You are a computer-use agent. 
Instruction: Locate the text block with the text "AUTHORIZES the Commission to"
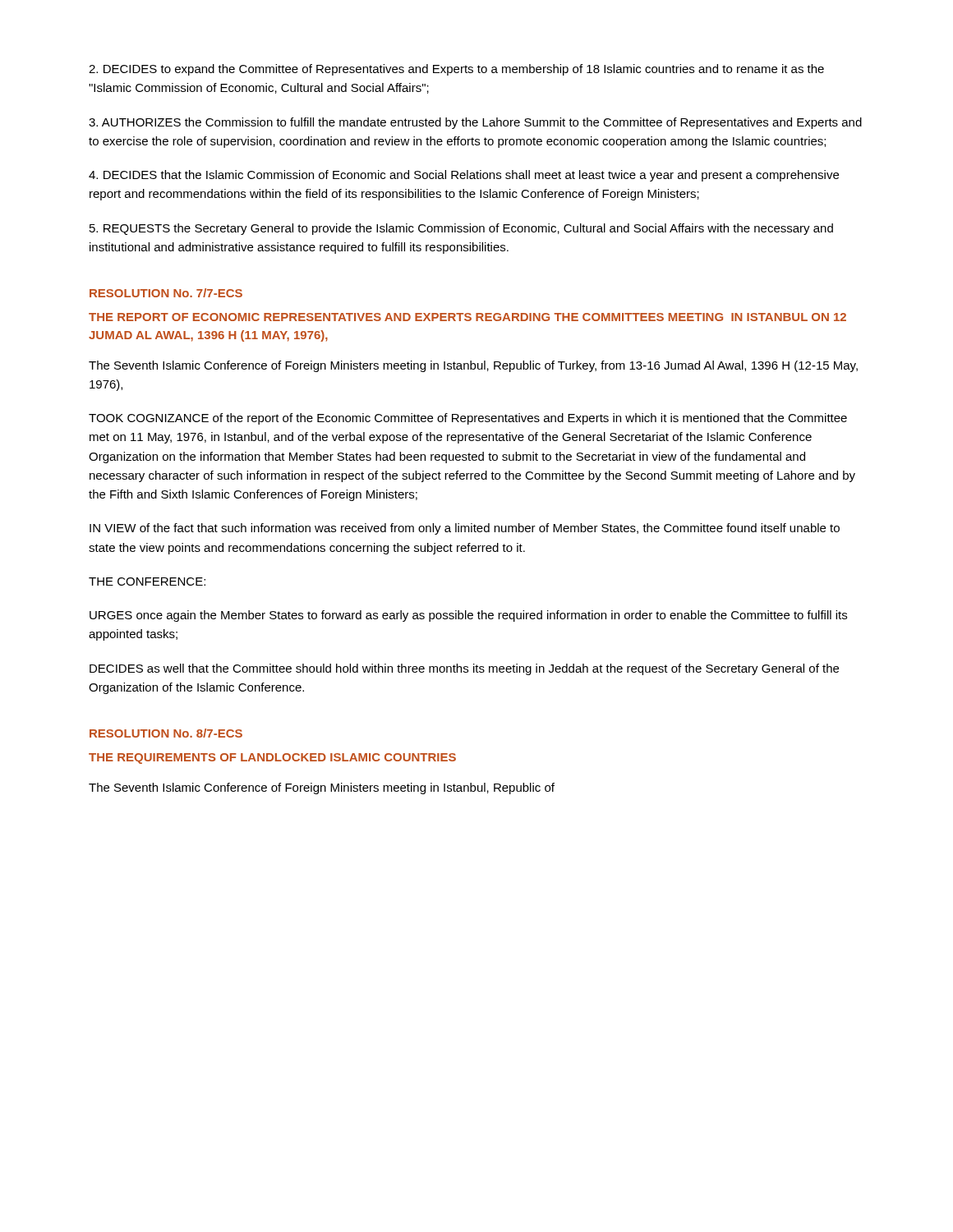475,131
